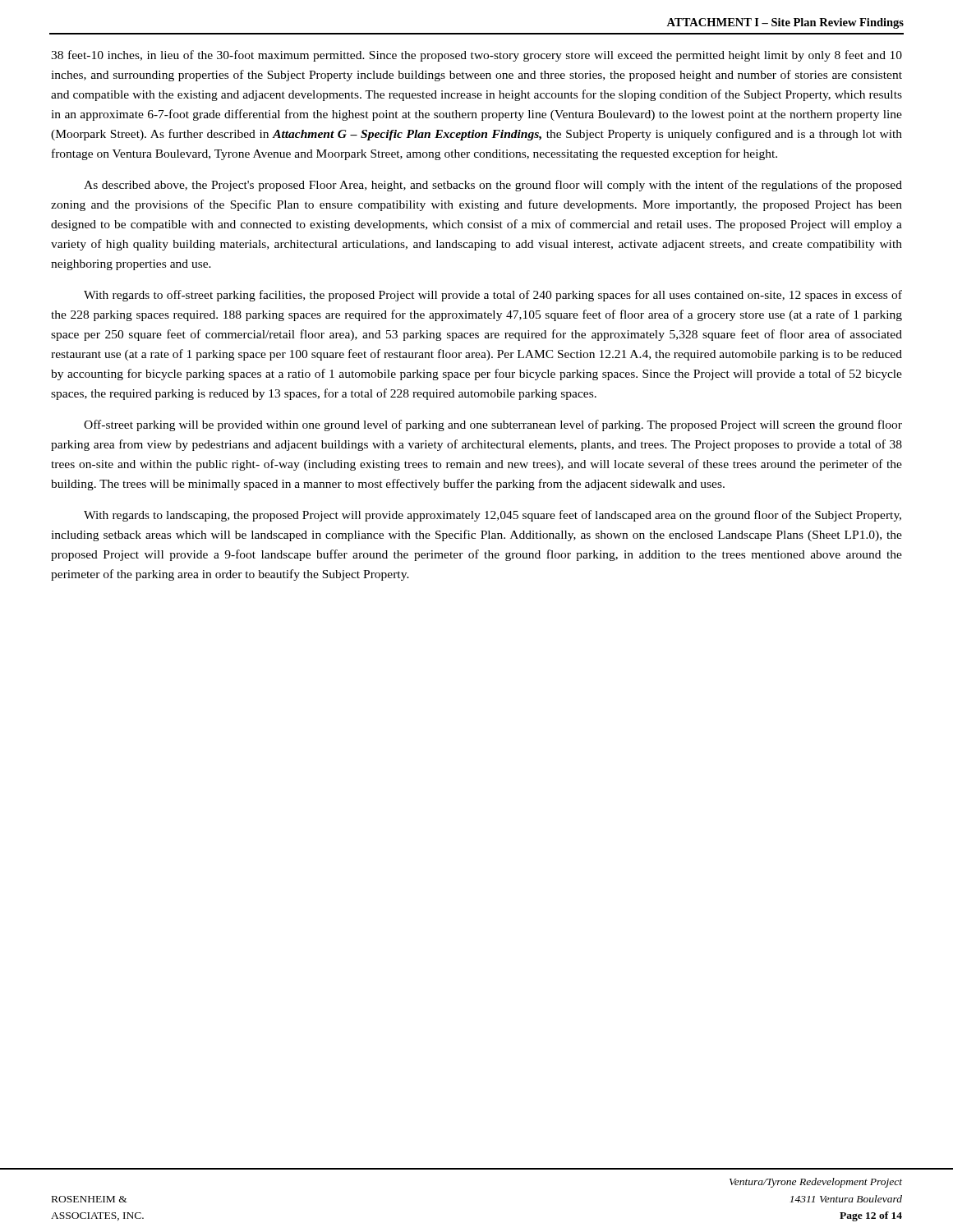Image resolution: width=953 pixels, height=1232 pixels.
Task: Select the text block containing "With regards to off-street parking"
Action: pyautogui.click(x=476, y=344)
